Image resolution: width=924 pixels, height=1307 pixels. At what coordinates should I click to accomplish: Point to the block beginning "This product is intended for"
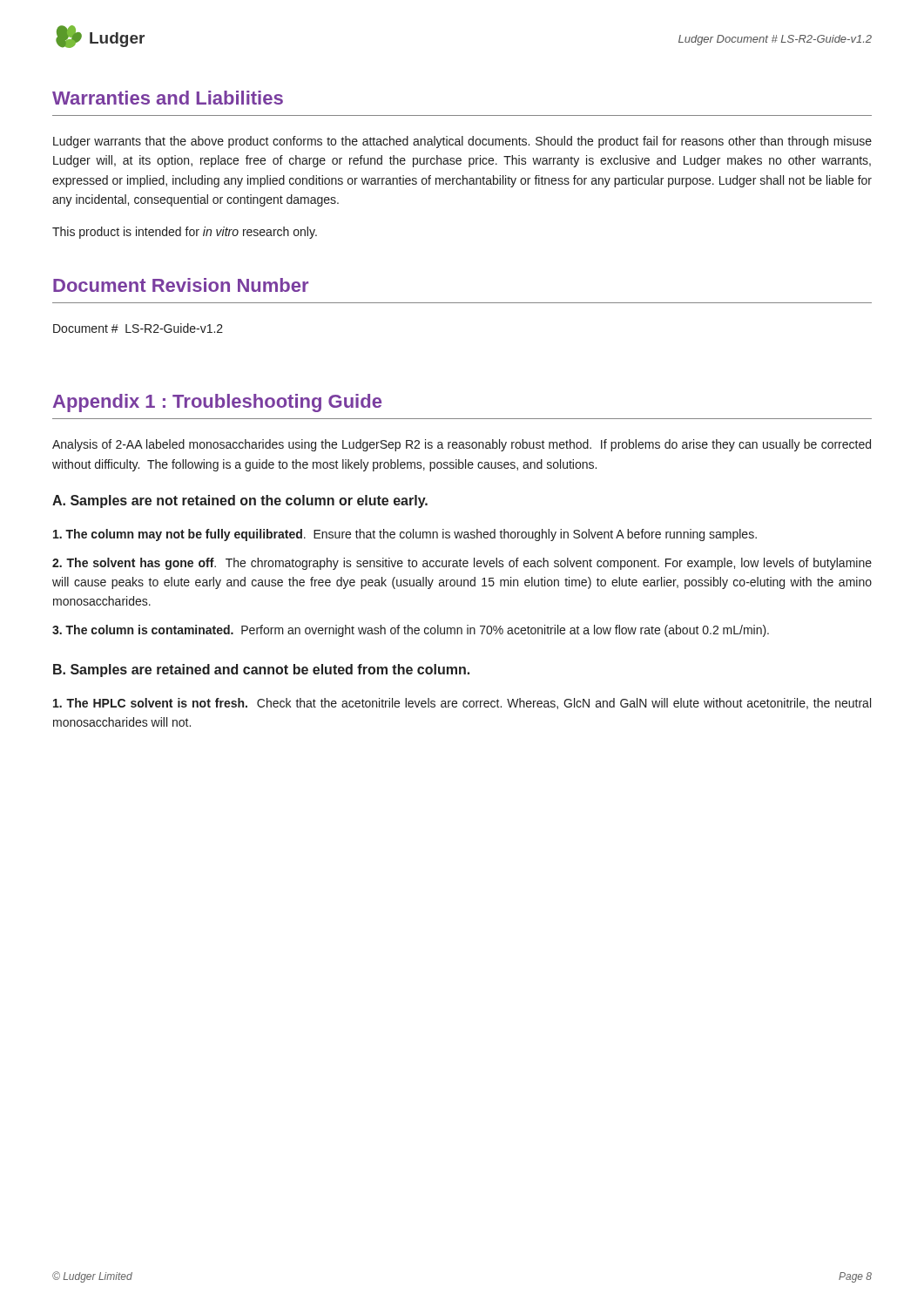pyautogui.click(x=185, y=231)
